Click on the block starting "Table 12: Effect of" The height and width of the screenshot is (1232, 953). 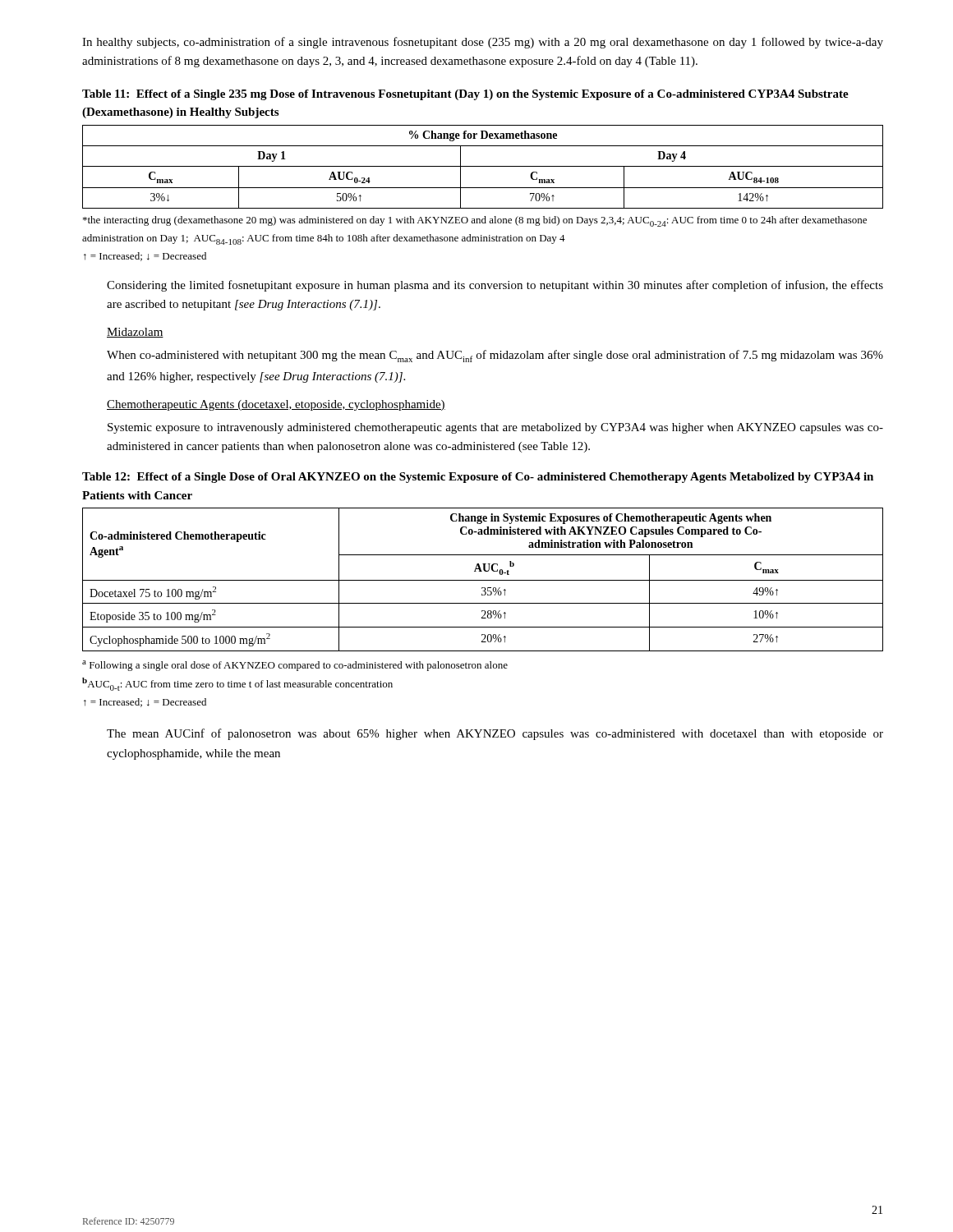click(x=478, y=486)
